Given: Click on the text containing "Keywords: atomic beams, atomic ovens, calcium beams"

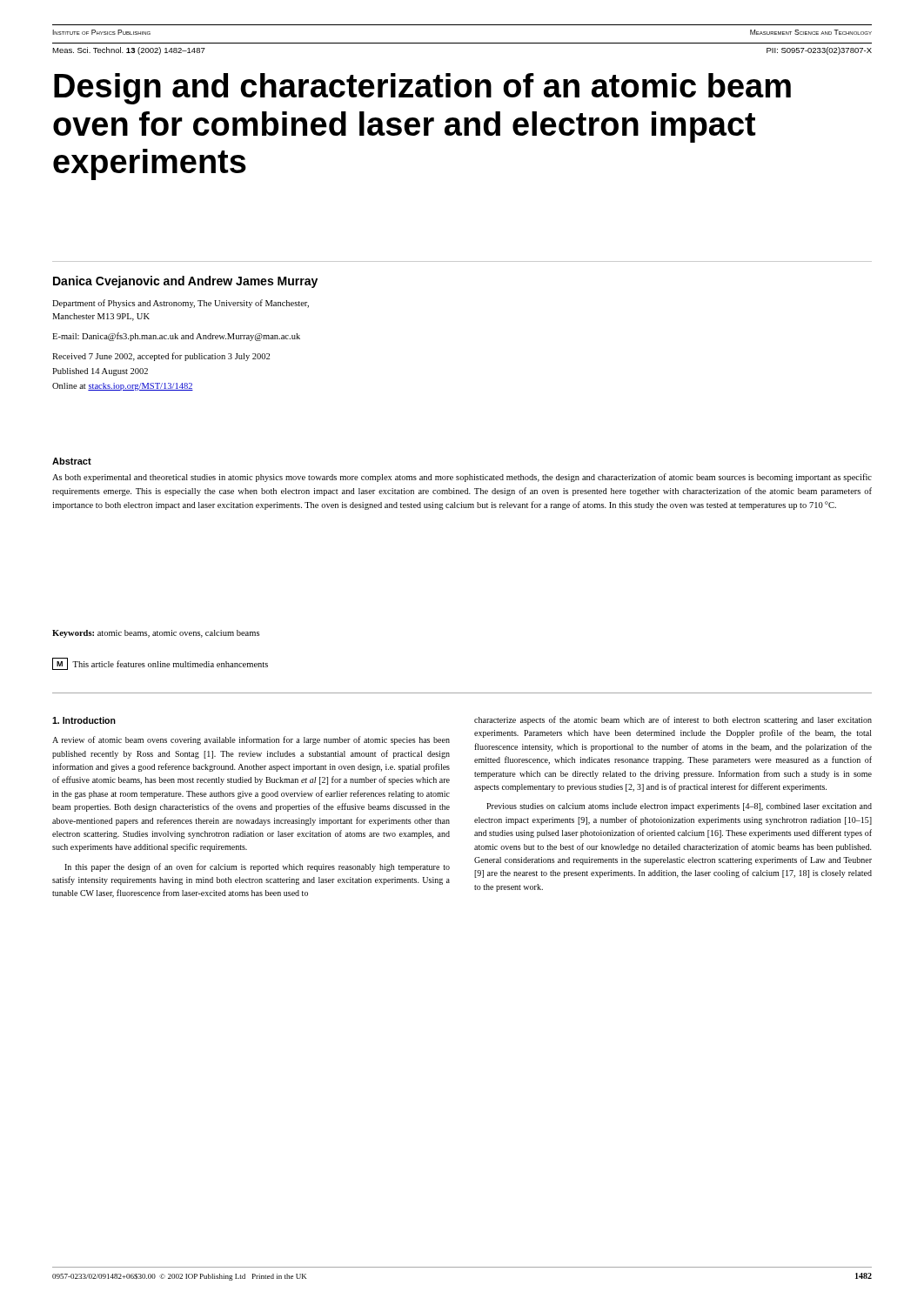Looking at the screenshot, I should 156,633.
